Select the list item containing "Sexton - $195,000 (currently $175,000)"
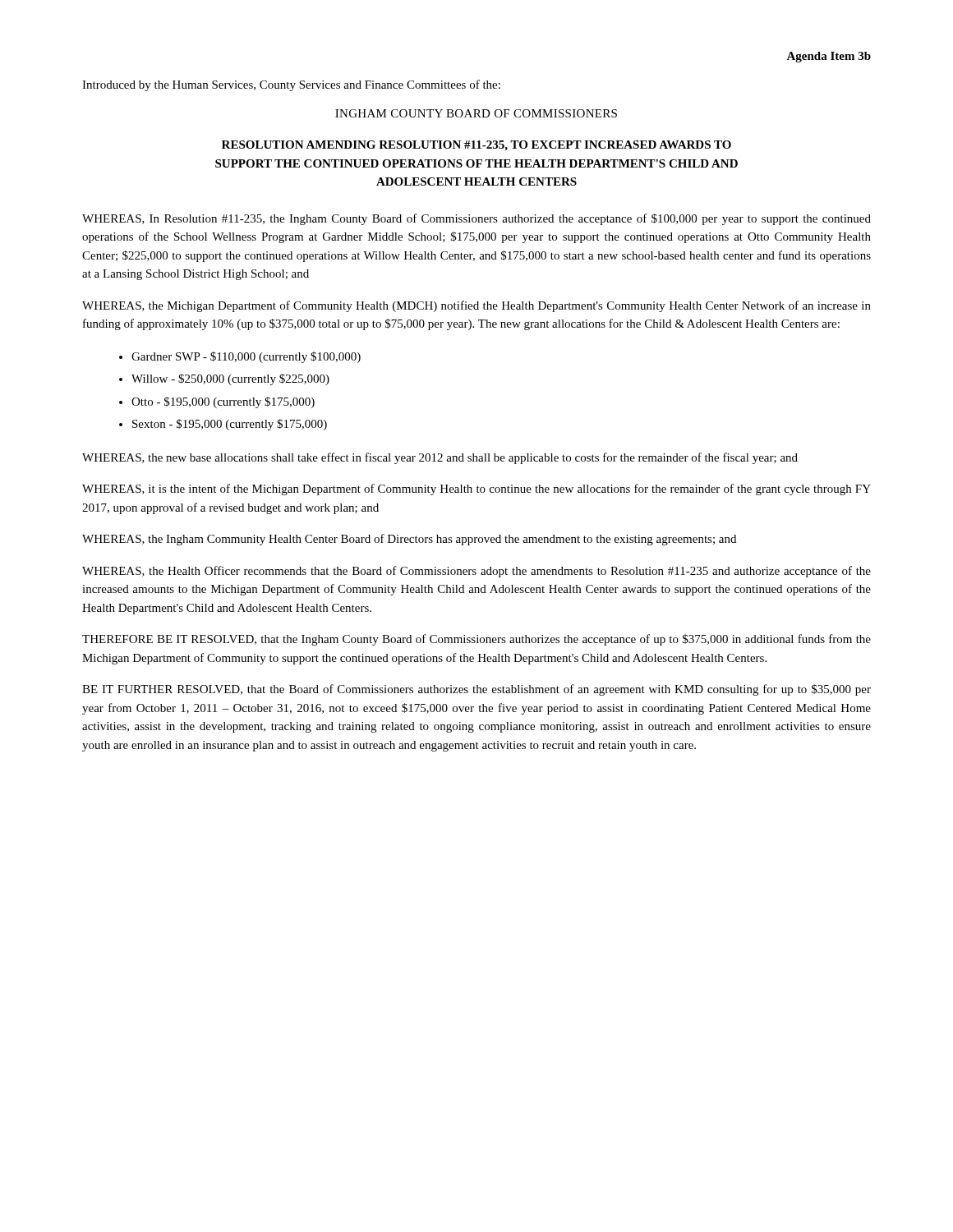953x1232 pixels. (229, 424)
